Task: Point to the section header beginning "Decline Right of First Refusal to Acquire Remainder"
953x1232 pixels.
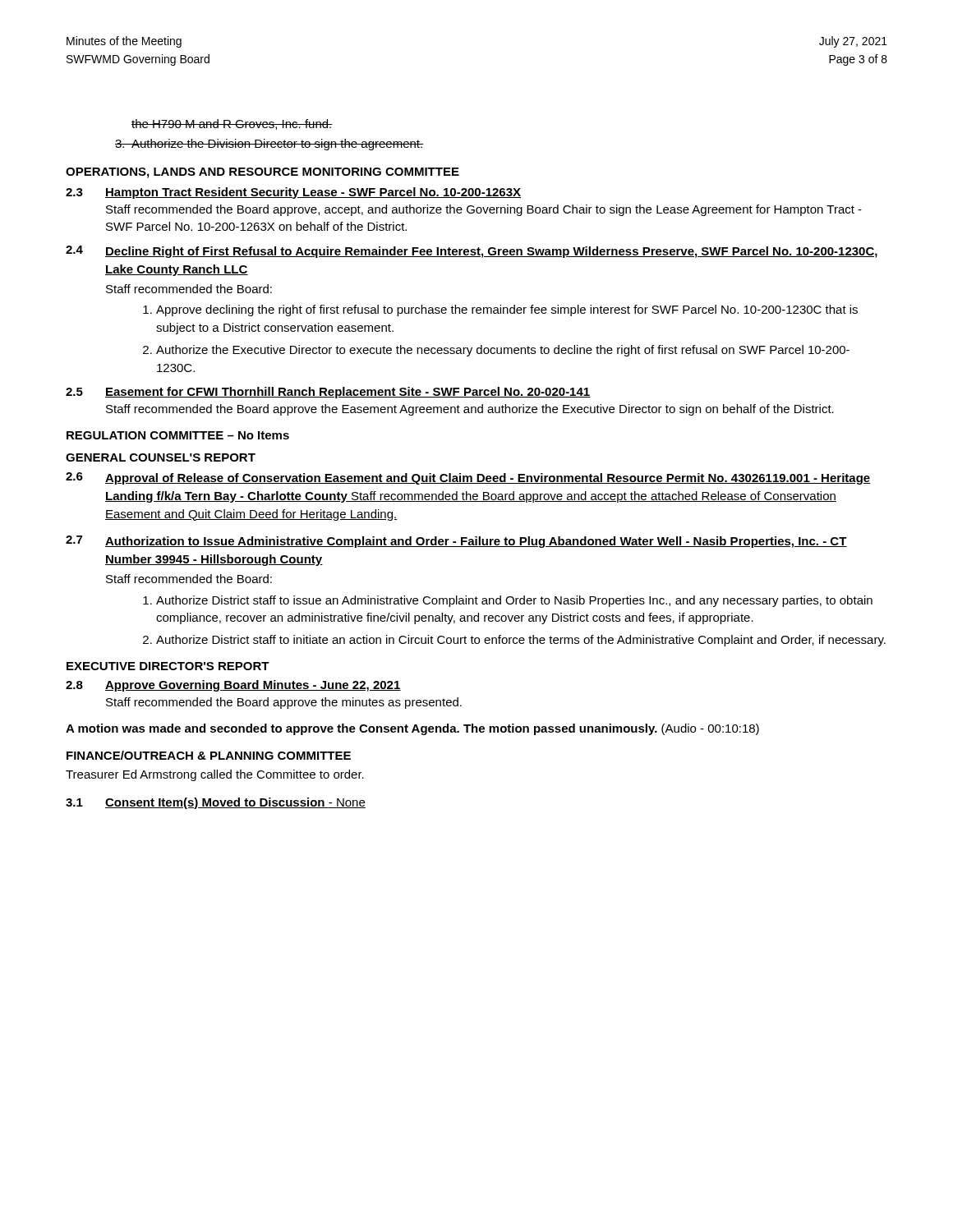Action: (x=491, y=260)
